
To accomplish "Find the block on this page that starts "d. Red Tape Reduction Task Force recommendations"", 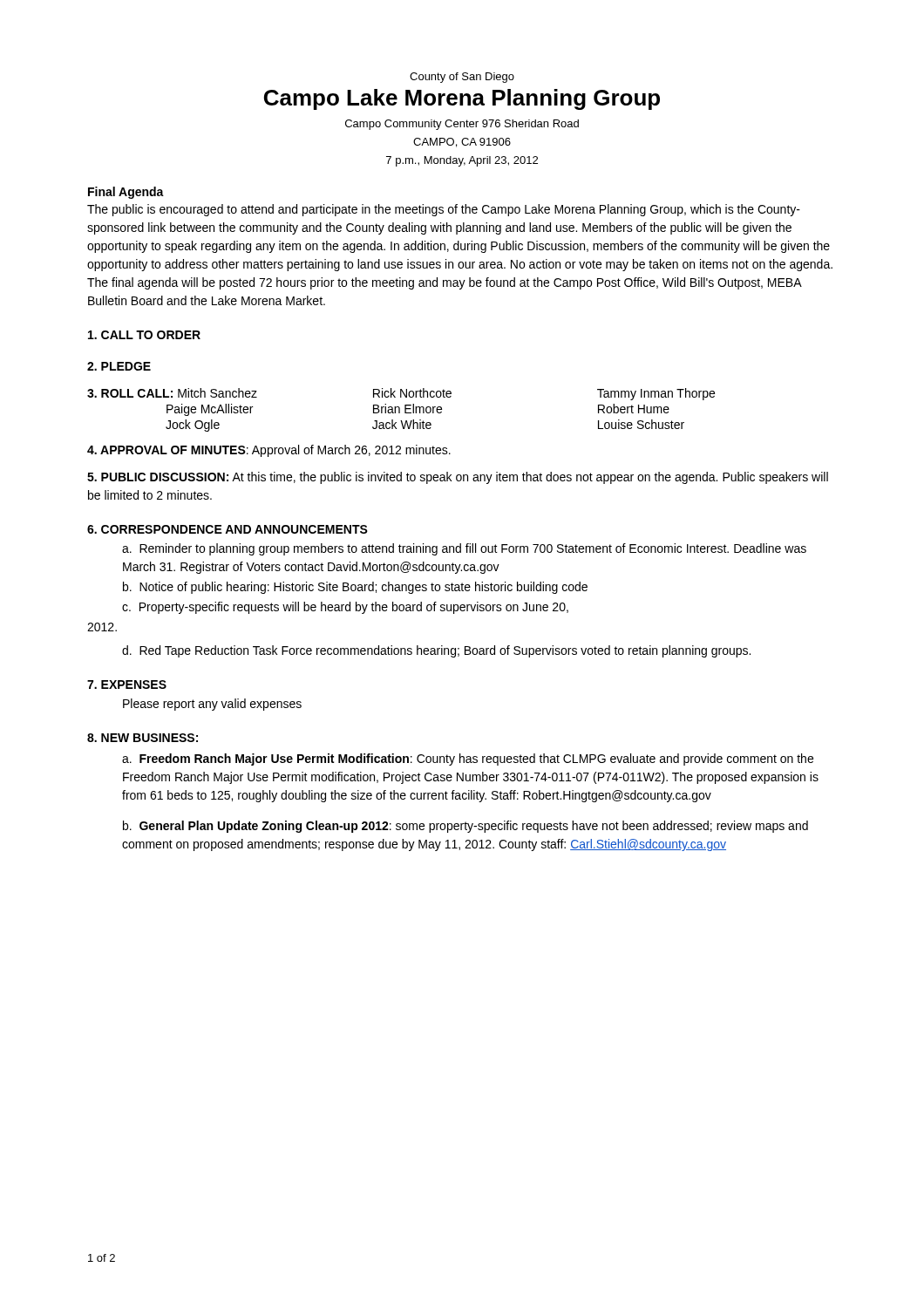I will pos(437,651).
